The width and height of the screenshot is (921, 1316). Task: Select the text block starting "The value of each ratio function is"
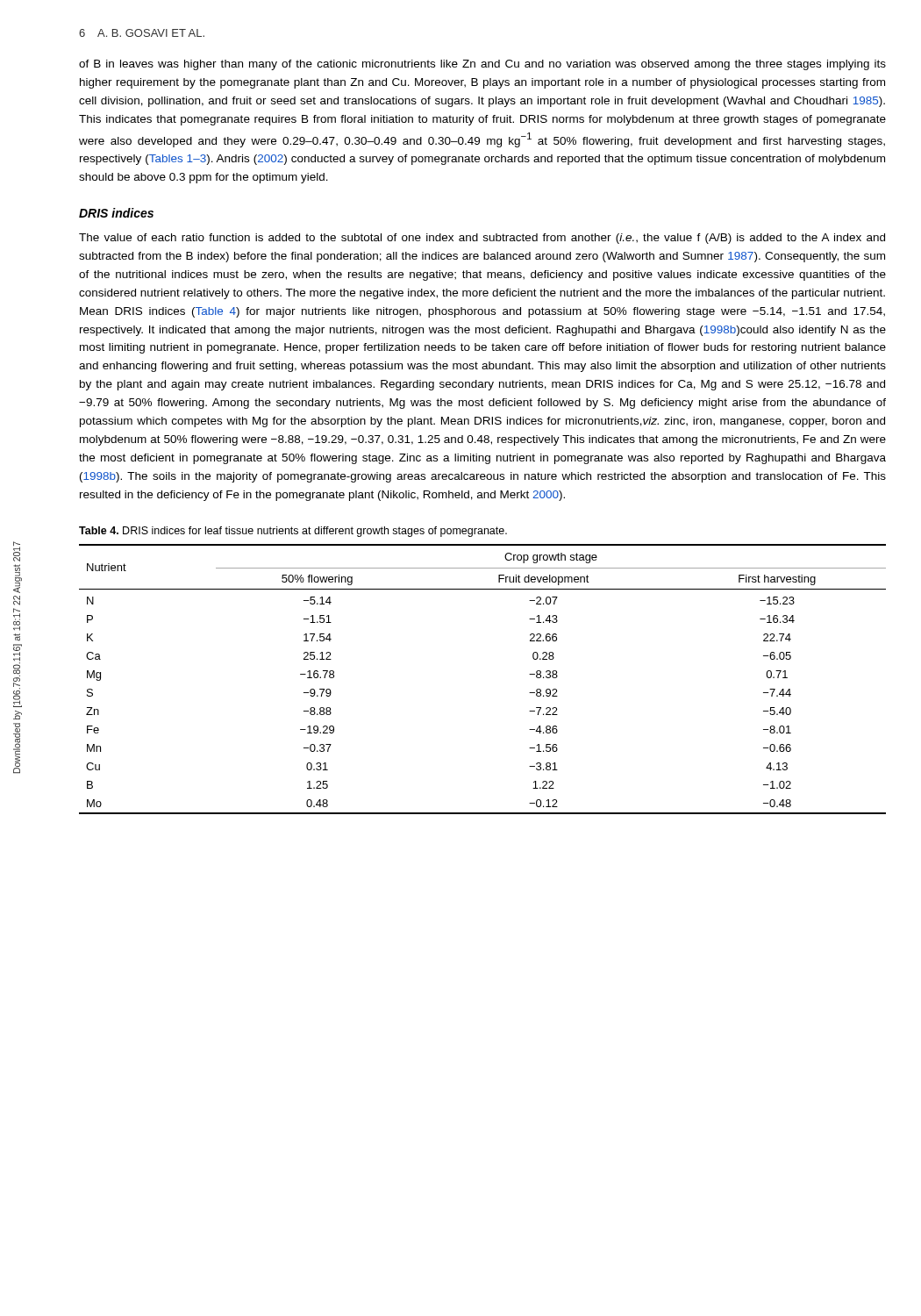(482, 367)
